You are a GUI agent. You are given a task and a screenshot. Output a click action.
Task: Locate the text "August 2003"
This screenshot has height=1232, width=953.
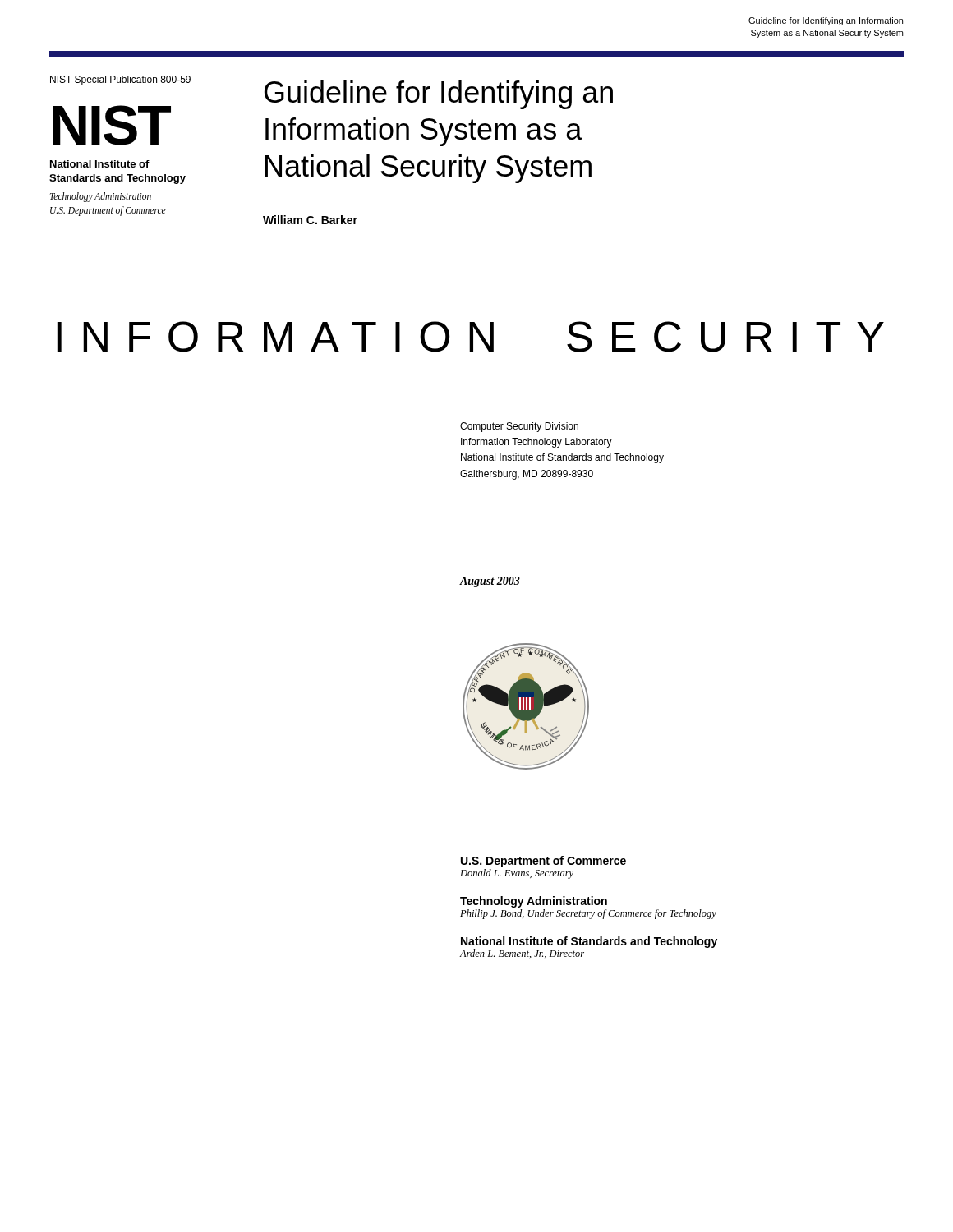[x=490, y=581]
